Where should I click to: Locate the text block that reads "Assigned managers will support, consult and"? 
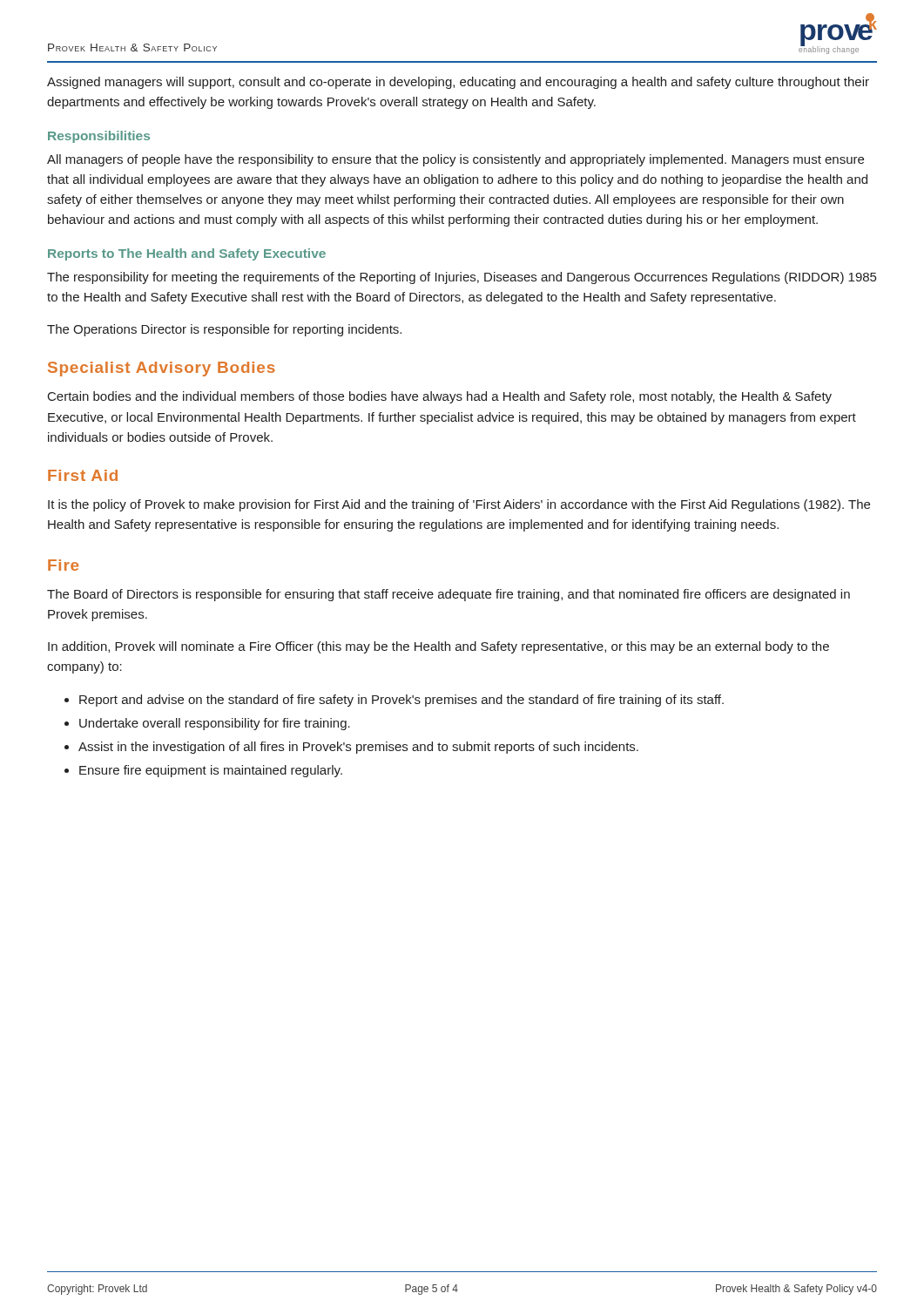click(458, 92)
